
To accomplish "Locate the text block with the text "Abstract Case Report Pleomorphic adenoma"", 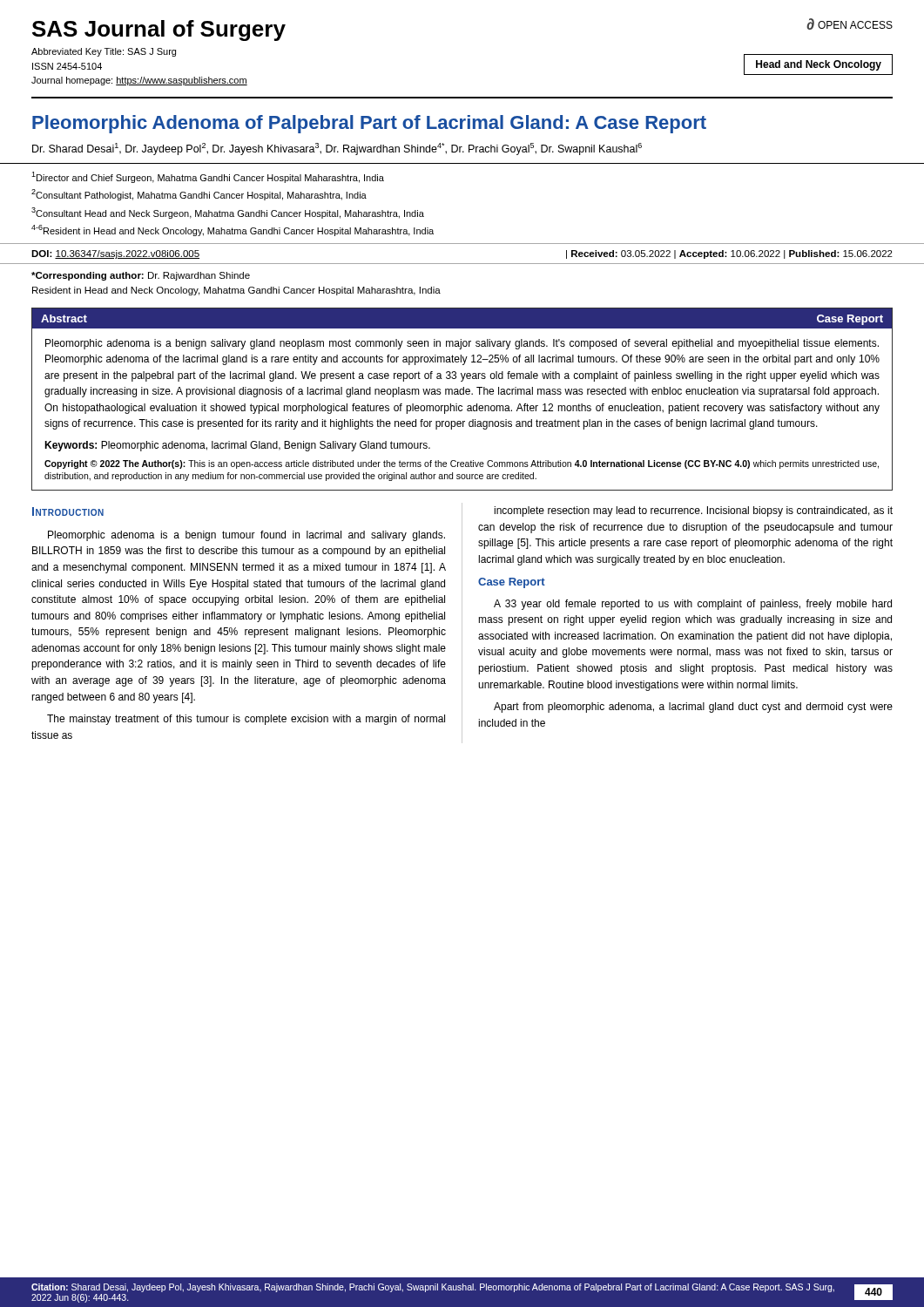I will (462, 399).
